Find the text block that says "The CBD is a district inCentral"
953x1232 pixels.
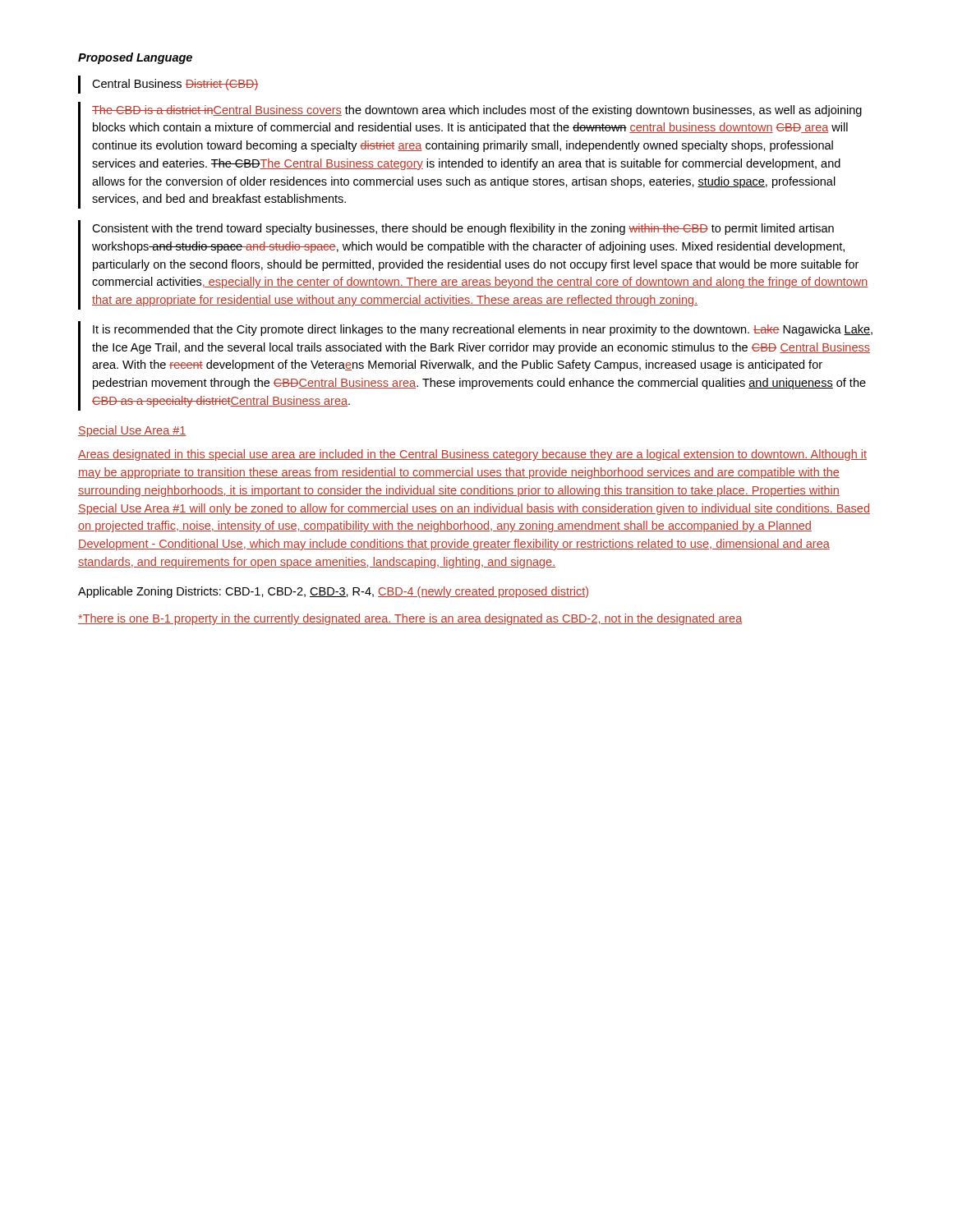click(x=484, y=155)
